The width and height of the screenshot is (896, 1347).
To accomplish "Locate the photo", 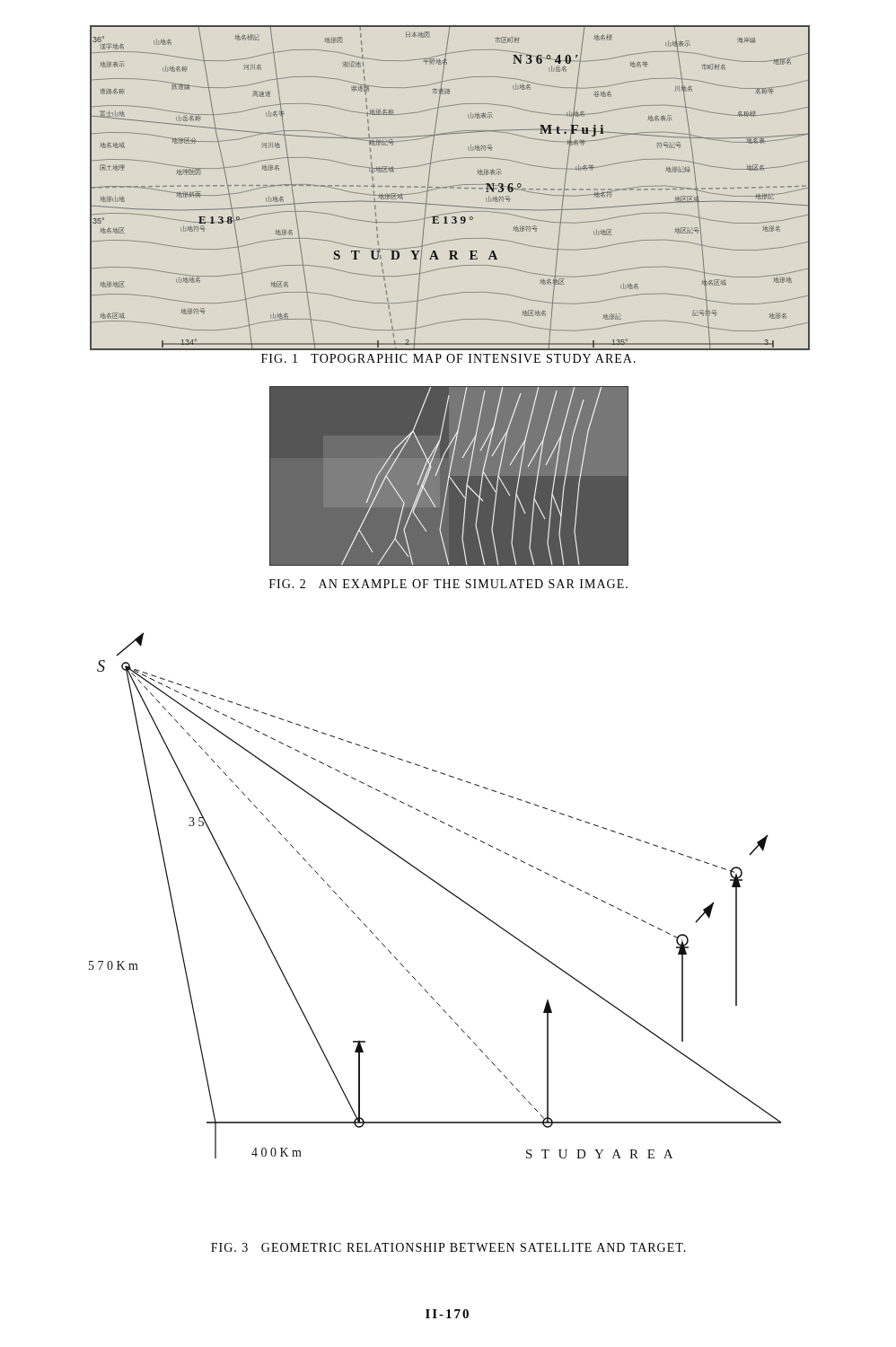I will coord(449,476).
